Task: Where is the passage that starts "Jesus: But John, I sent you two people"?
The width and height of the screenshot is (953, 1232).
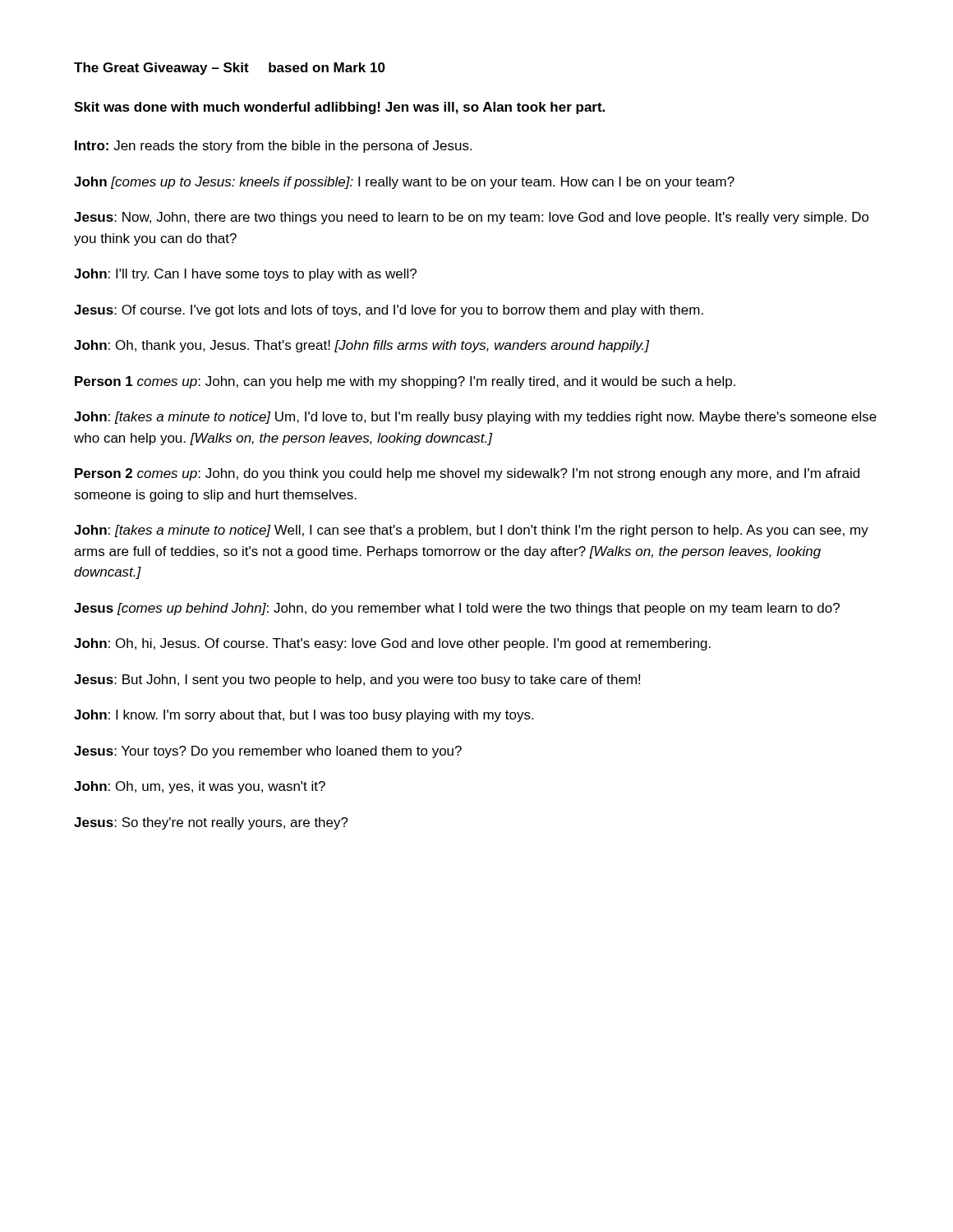Action: pos(358,679)
